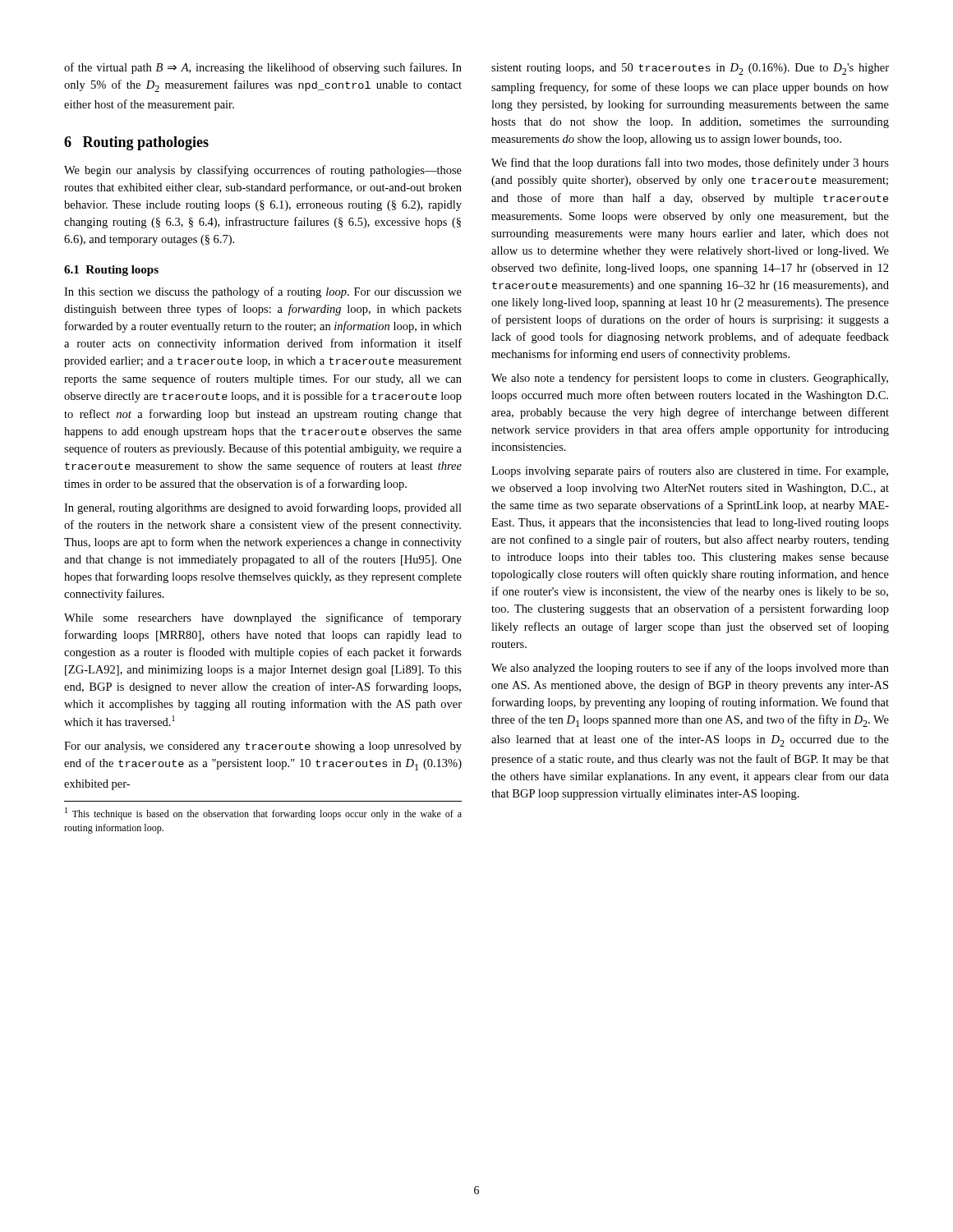
Task: Click the passage that begins "In general, routing algorithms are designed to"
Action: point(263,551)
